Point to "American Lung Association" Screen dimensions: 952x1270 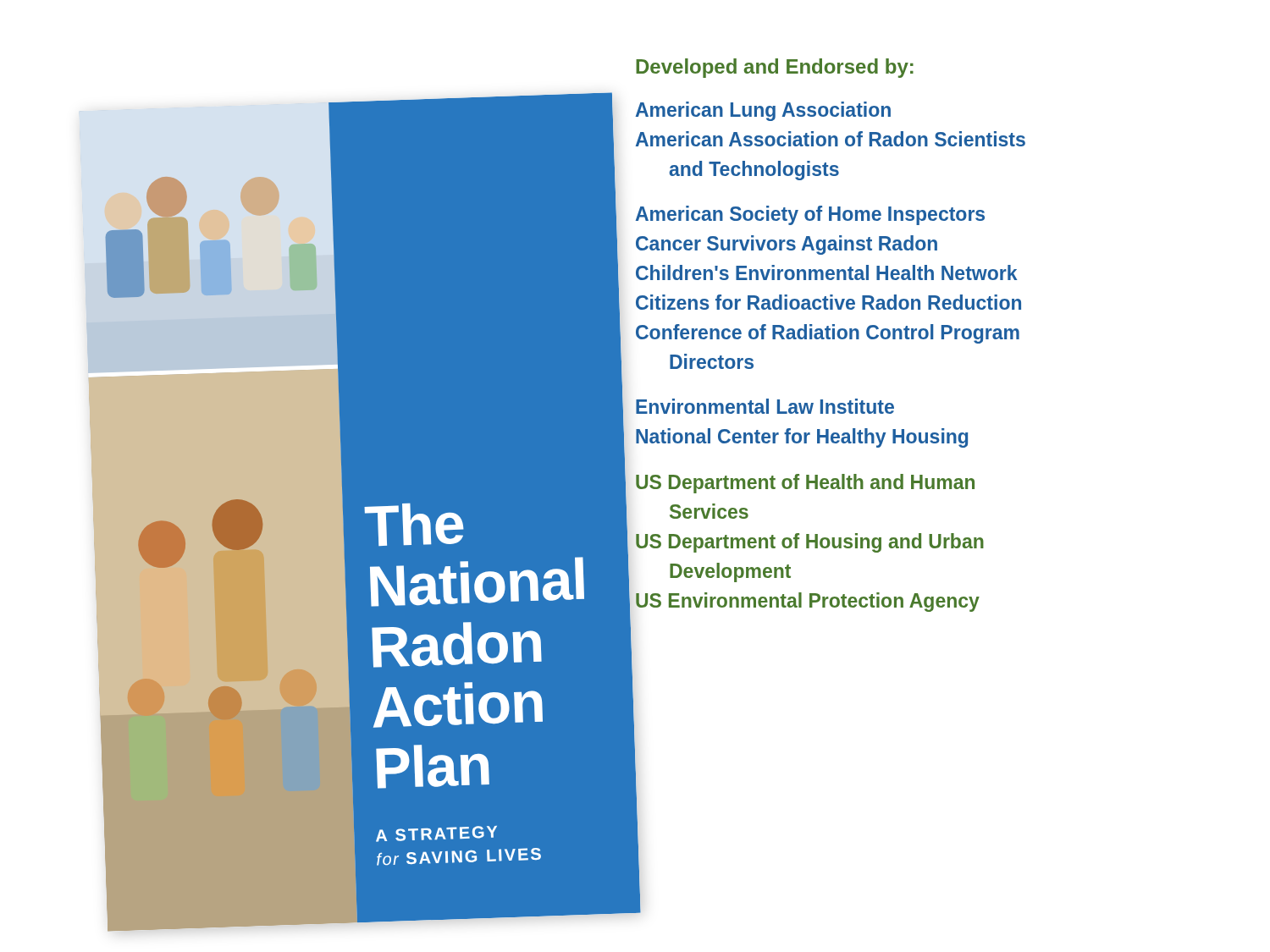pos(763,110)
